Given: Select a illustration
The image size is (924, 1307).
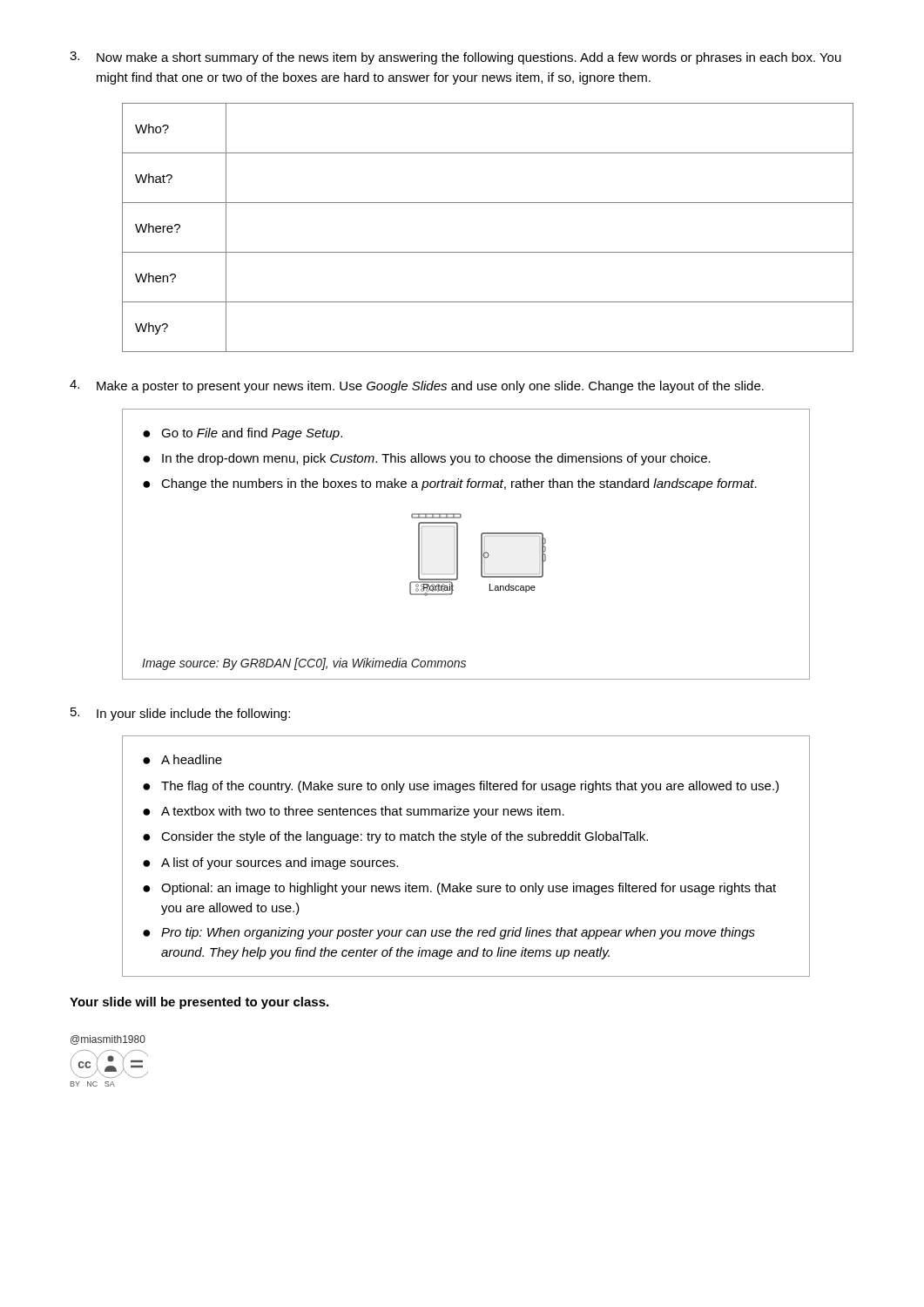Looking at the screenshot, I should [466, 578].
